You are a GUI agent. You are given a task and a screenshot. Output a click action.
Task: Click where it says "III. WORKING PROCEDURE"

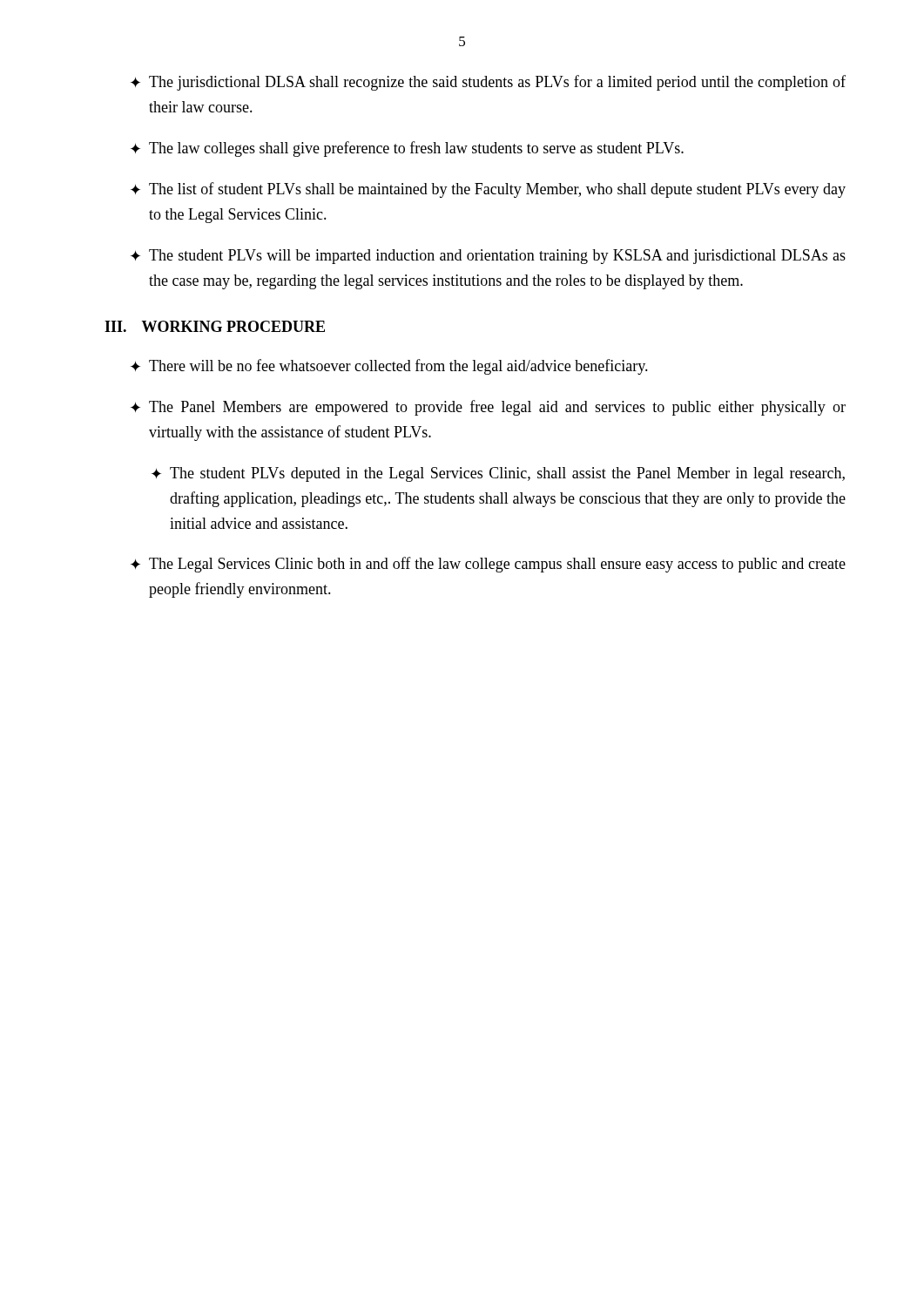215,326
